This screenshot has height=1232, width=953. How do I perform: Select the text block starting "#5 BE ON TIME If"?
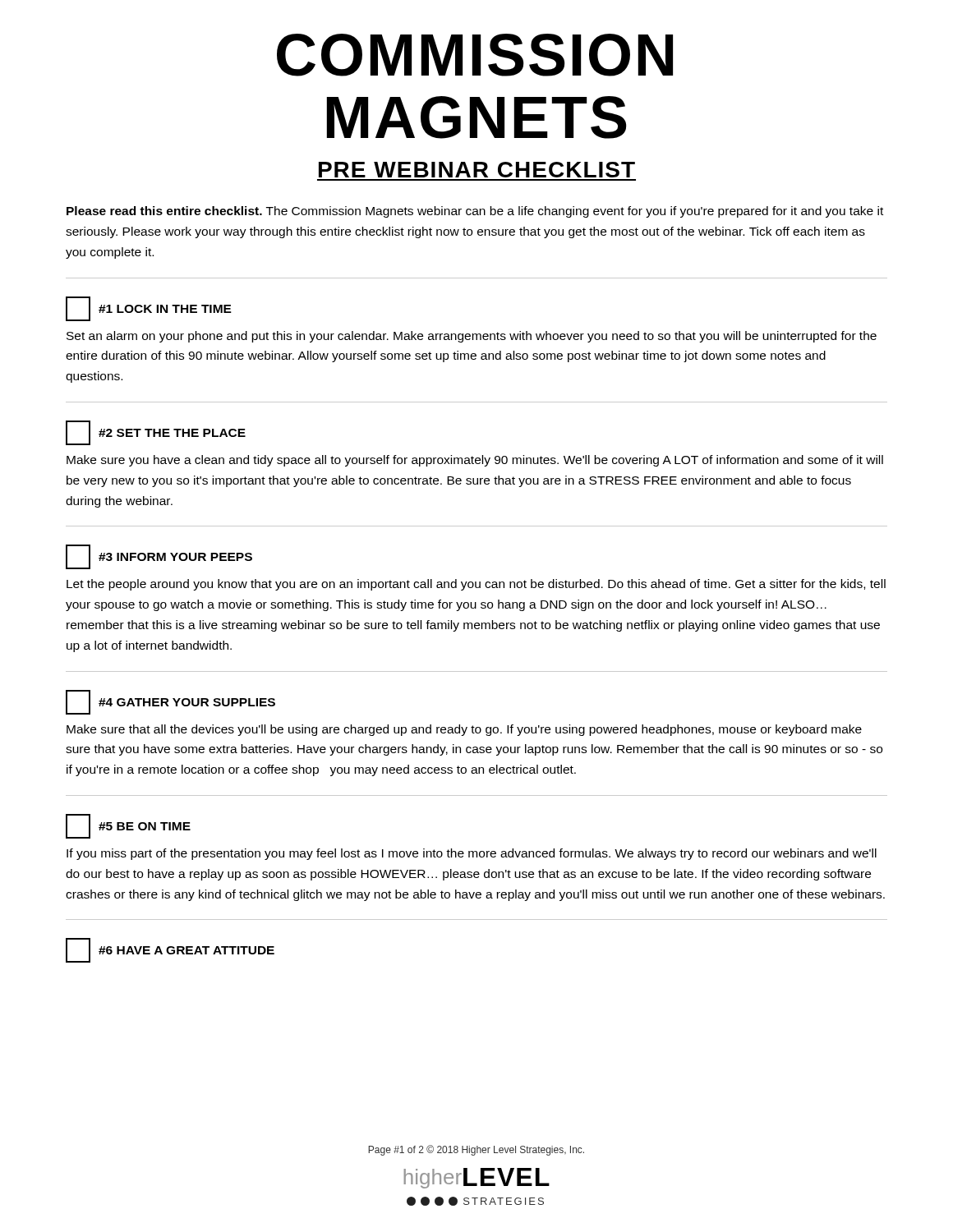point(476,859)
